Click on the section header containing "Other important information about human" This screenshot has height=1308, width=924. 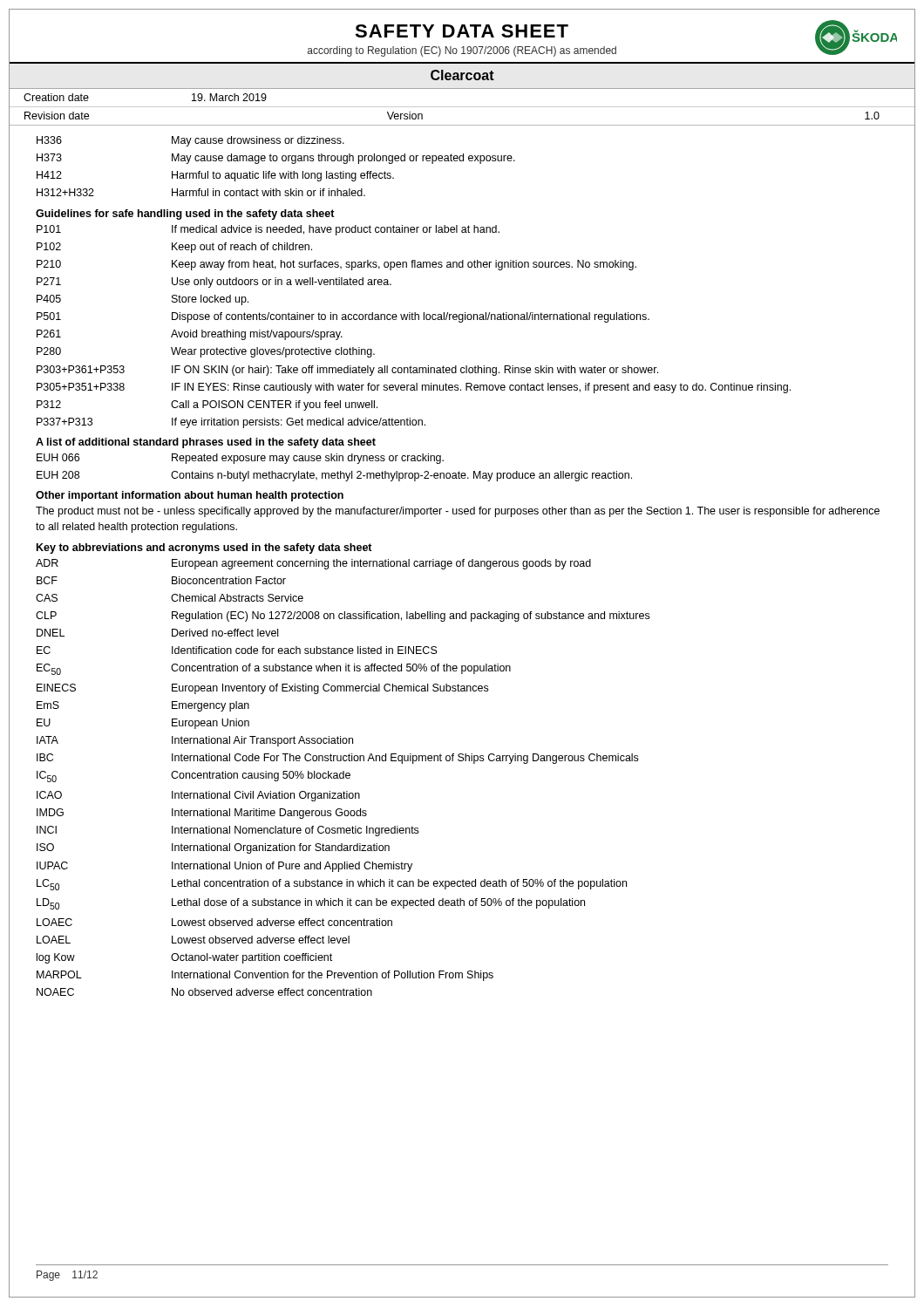(x=190, y=496)
